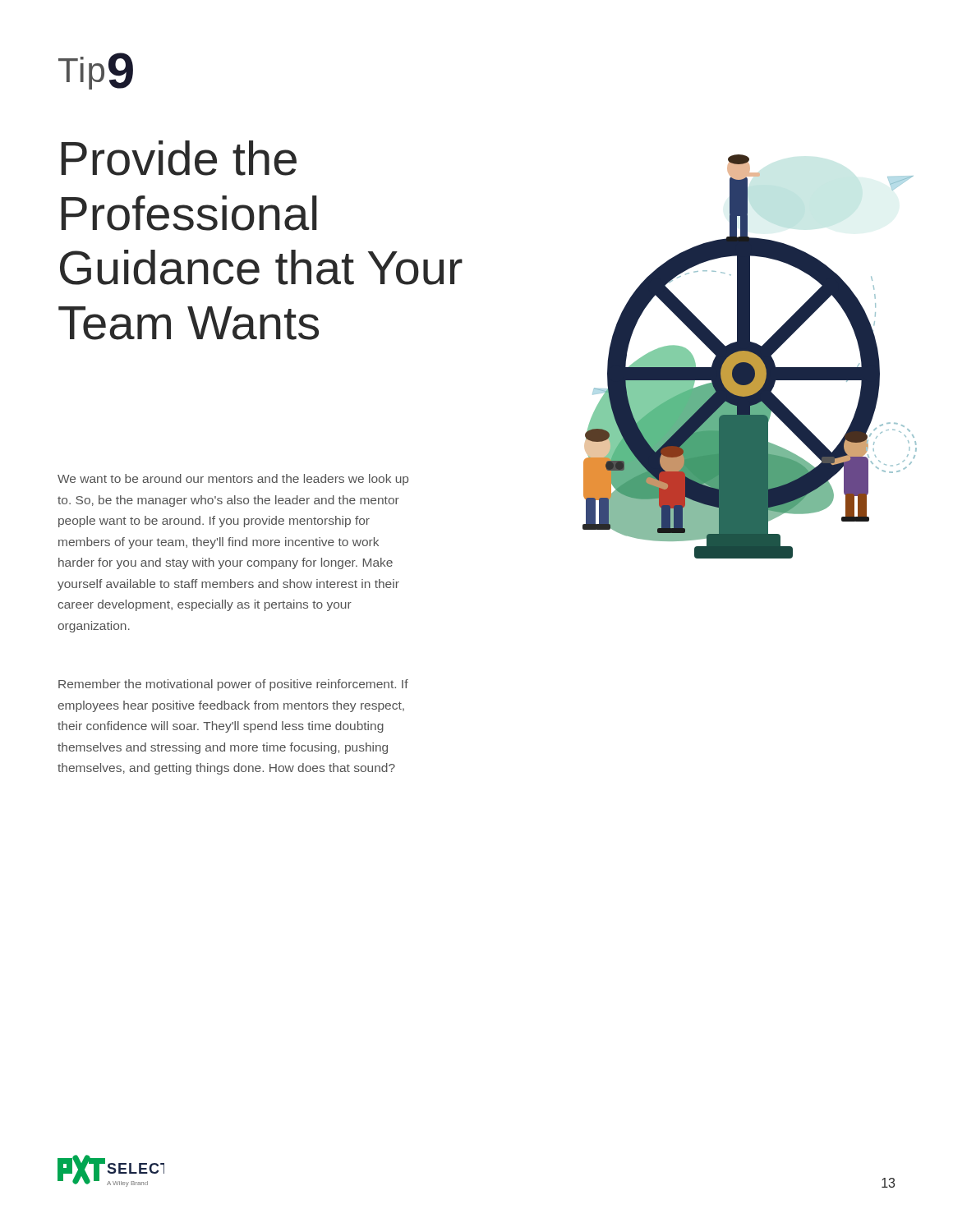Point to the block beginning "We want to"
Image resolution: width=953 pixels, height=1232 pixels.
click(x=233, y=552)
